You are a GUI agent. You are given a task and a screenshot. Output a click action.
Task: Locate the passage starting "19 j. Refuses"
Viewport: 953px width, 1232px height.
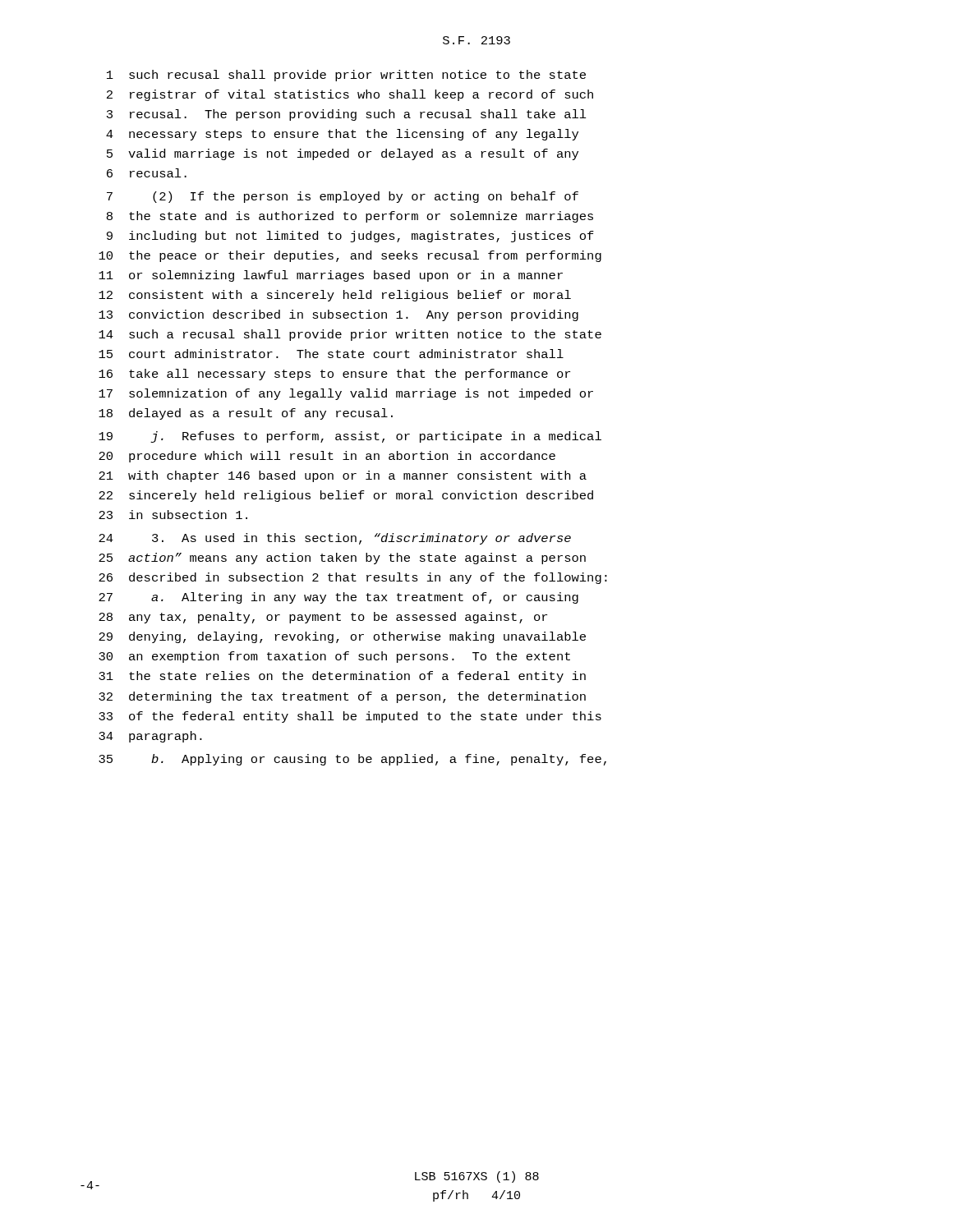[483, 477]
